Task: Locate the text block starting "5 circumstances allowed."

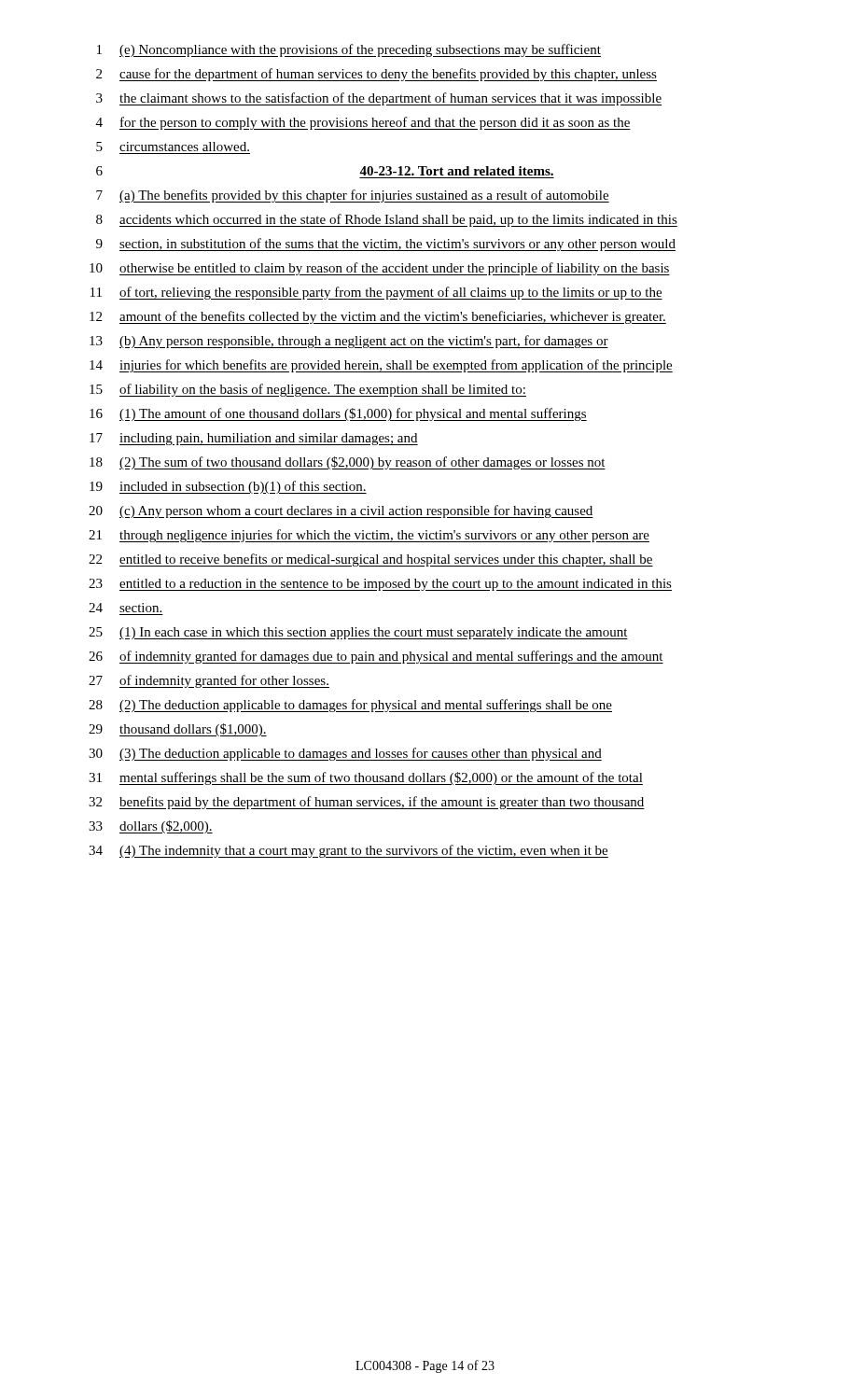Action: point(173,147)
